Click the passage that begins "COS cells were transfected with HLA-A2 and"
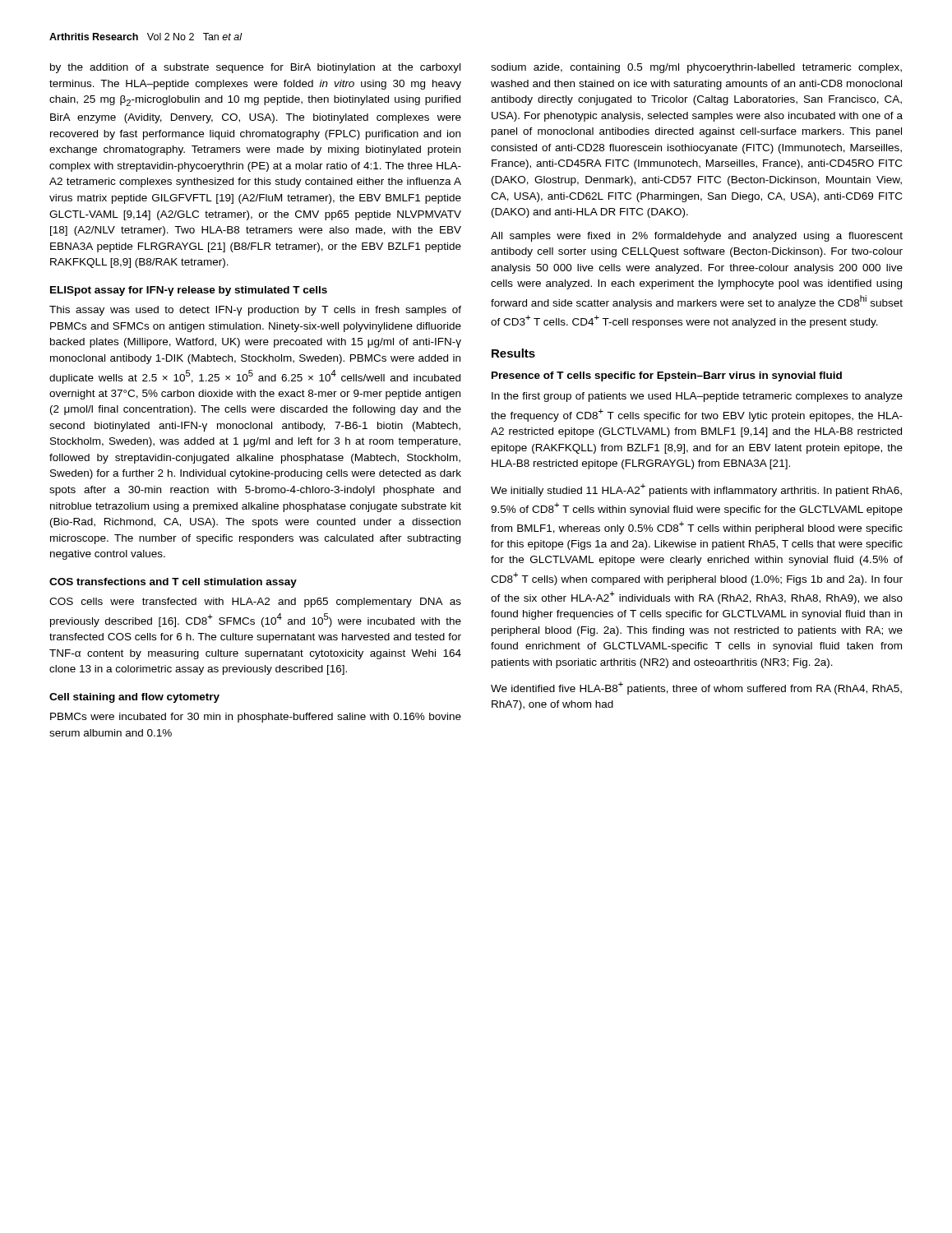Viewport: 952px width, 1233px height. (255, 635)
